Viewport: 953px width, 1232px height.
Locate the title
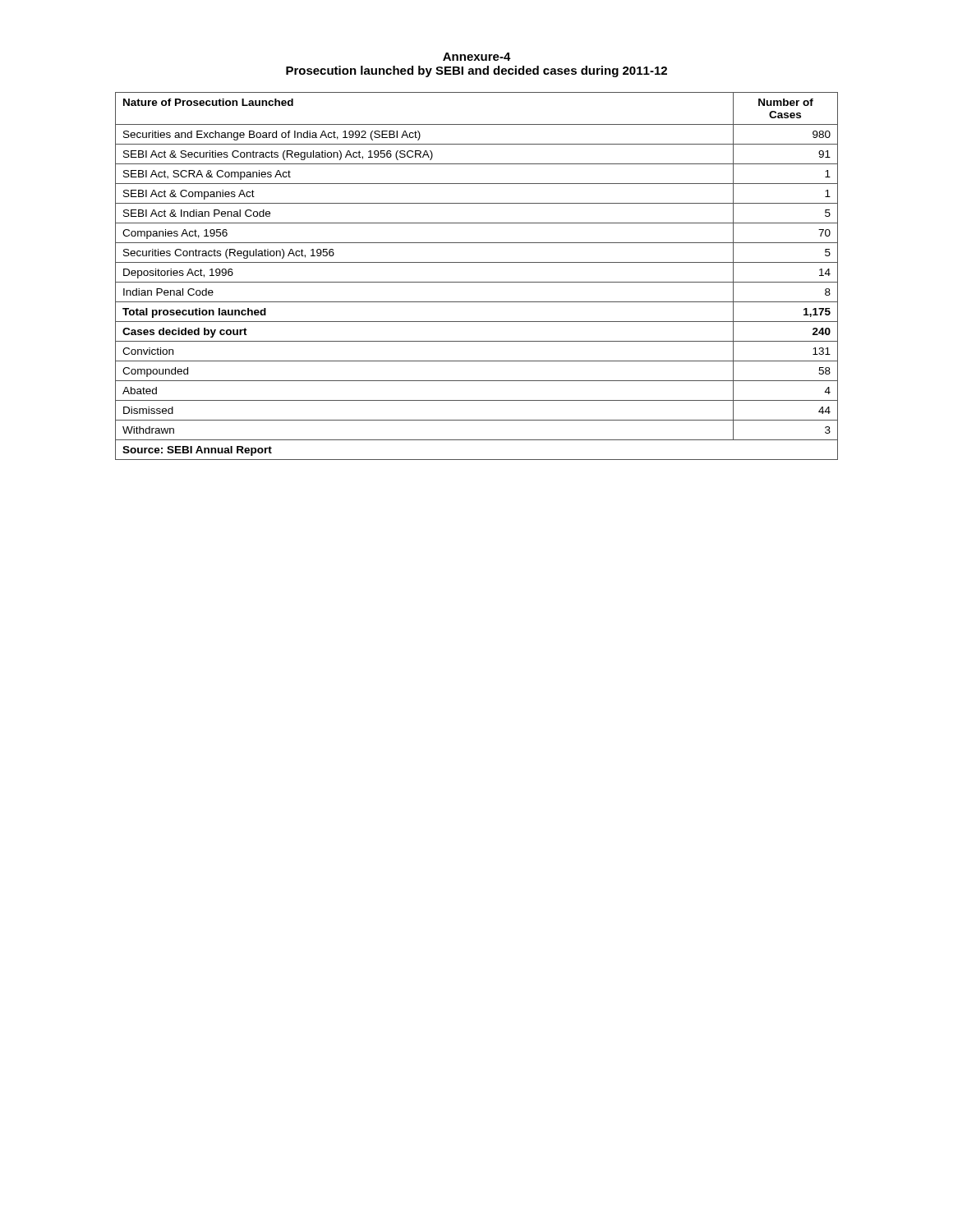click(476, 63)
